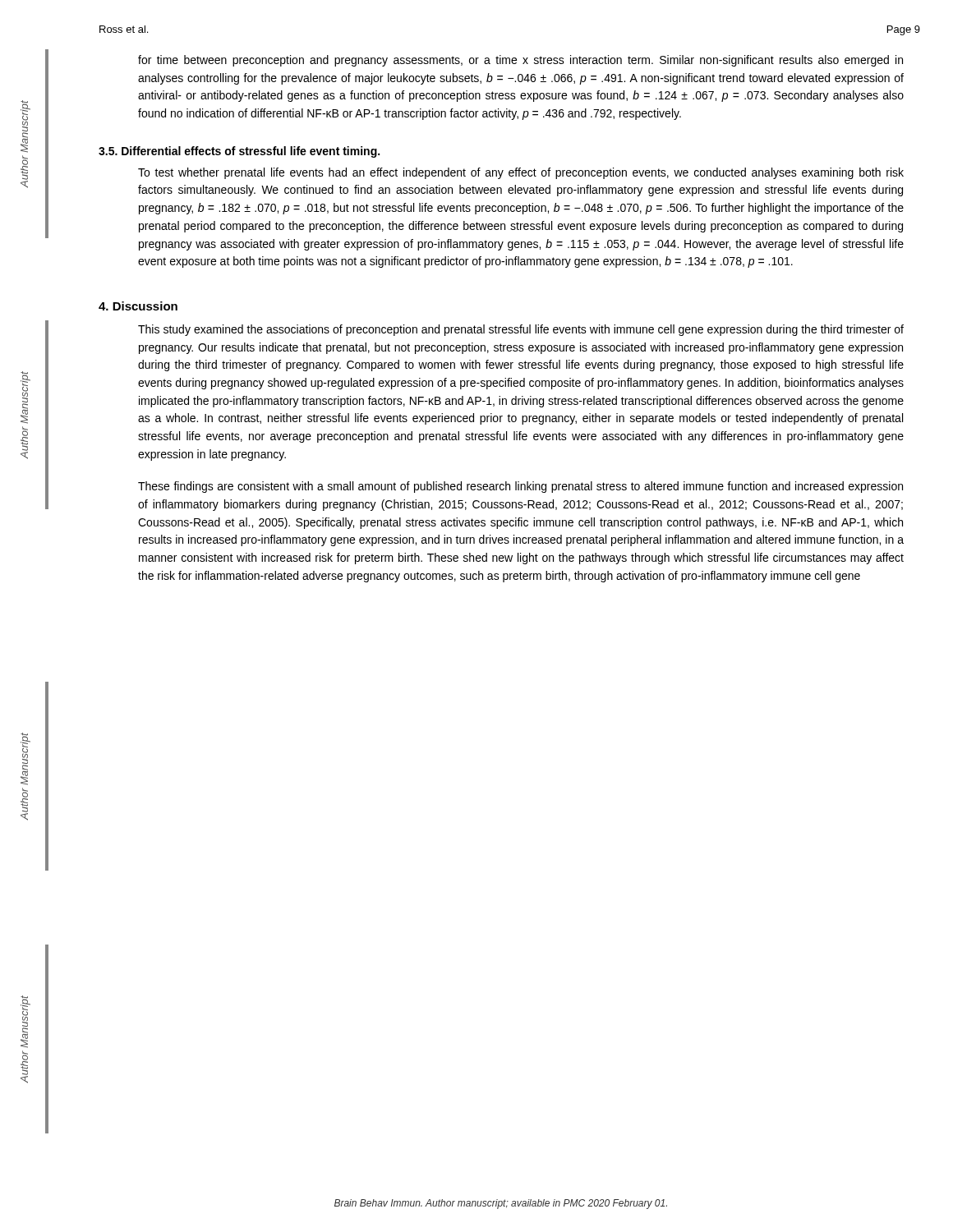The width and height of the screenshot is (953, 1232).
Task: Select the block starting "for time between preconception and pregnancy assessments,"
Action: coord(521,87)
